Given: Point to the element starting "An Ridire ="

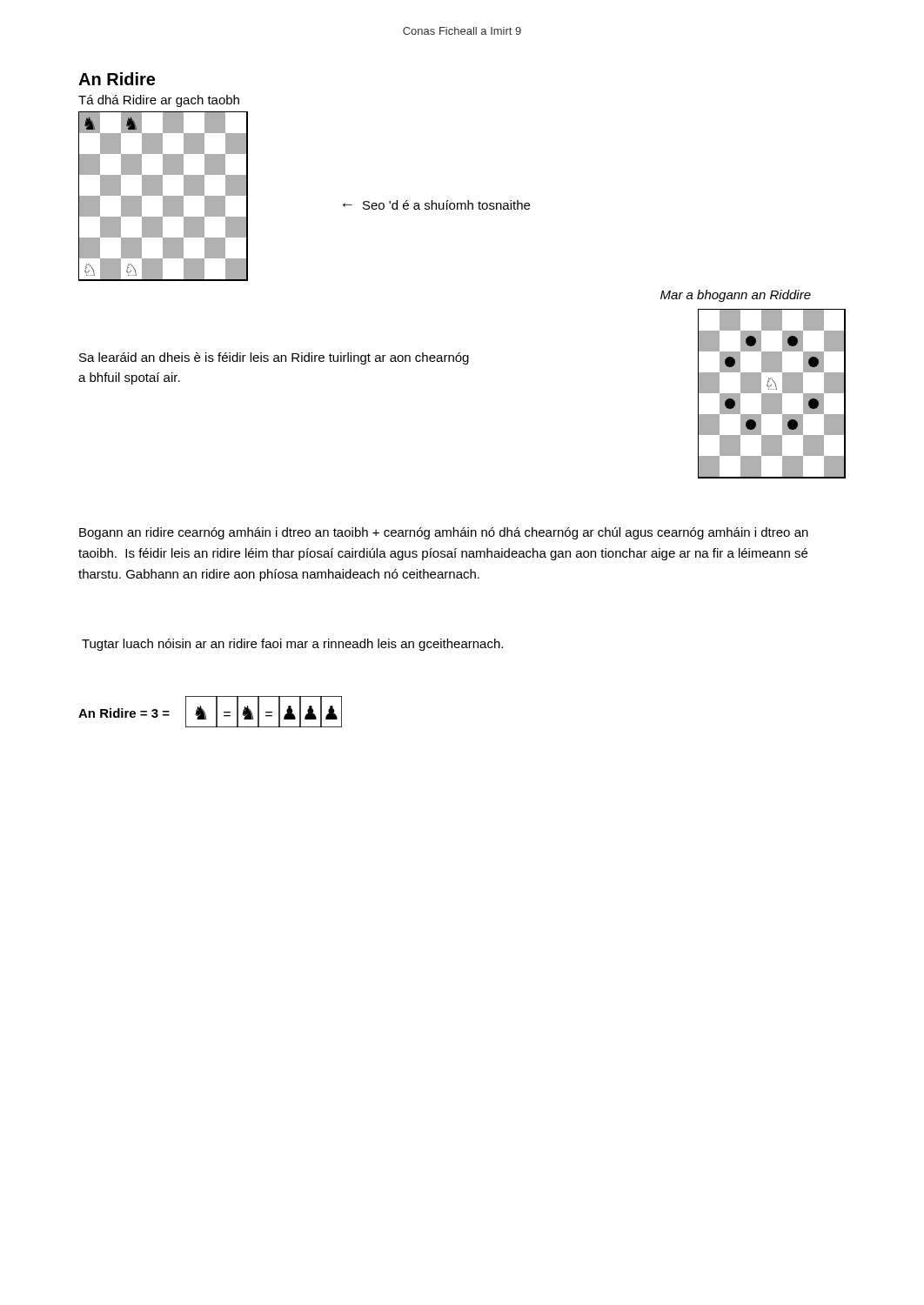Looking at the screenshot, I should (x=210, y=713).
